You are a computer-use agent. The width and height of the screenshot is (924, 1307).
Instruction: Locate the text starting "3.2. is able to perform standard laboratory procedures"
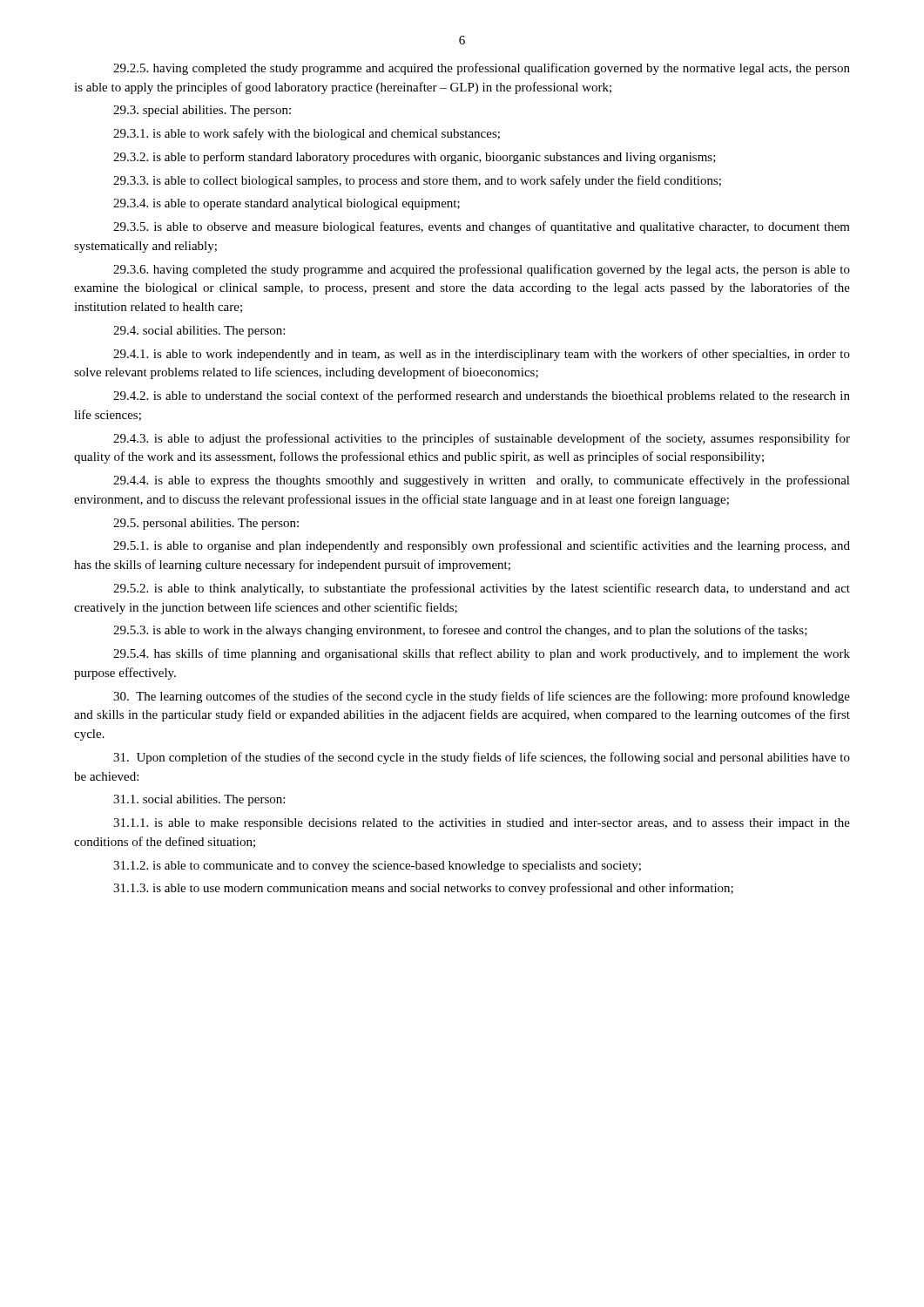462,157
